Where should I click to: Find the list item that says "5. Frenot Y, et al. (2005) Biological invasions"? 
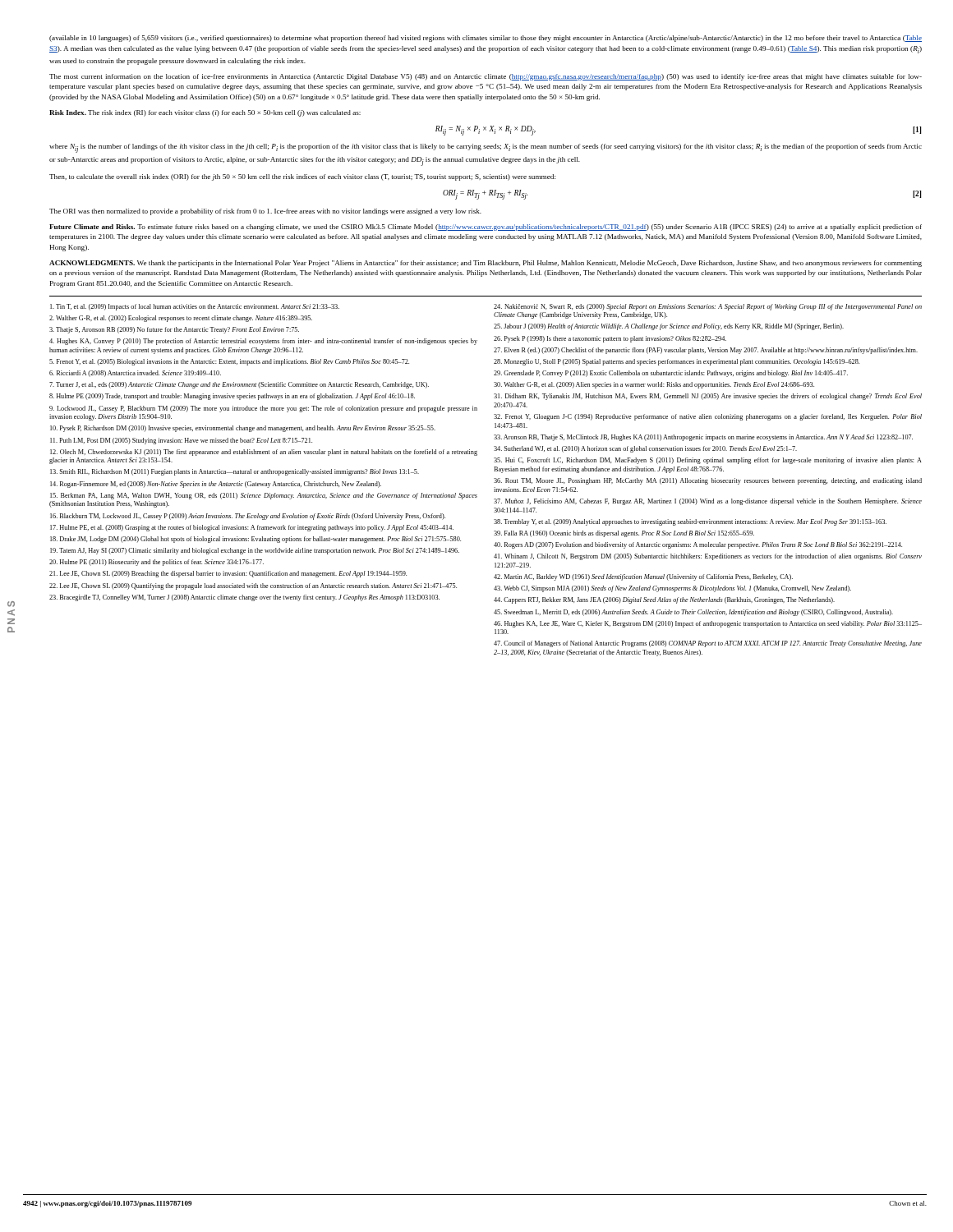pos(230,362)
